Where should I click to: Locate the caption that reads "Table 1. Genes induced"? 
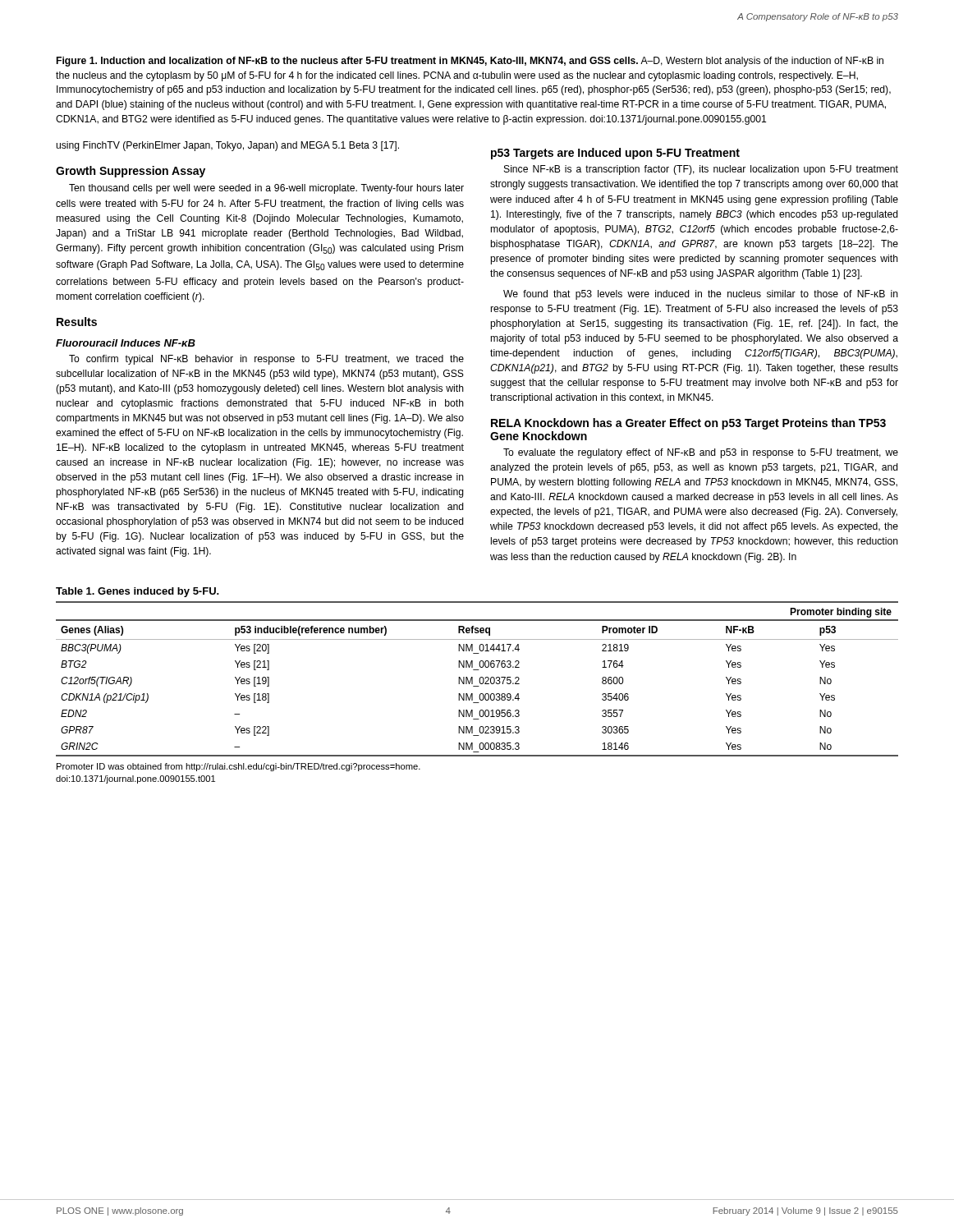(x=138, y=591)
